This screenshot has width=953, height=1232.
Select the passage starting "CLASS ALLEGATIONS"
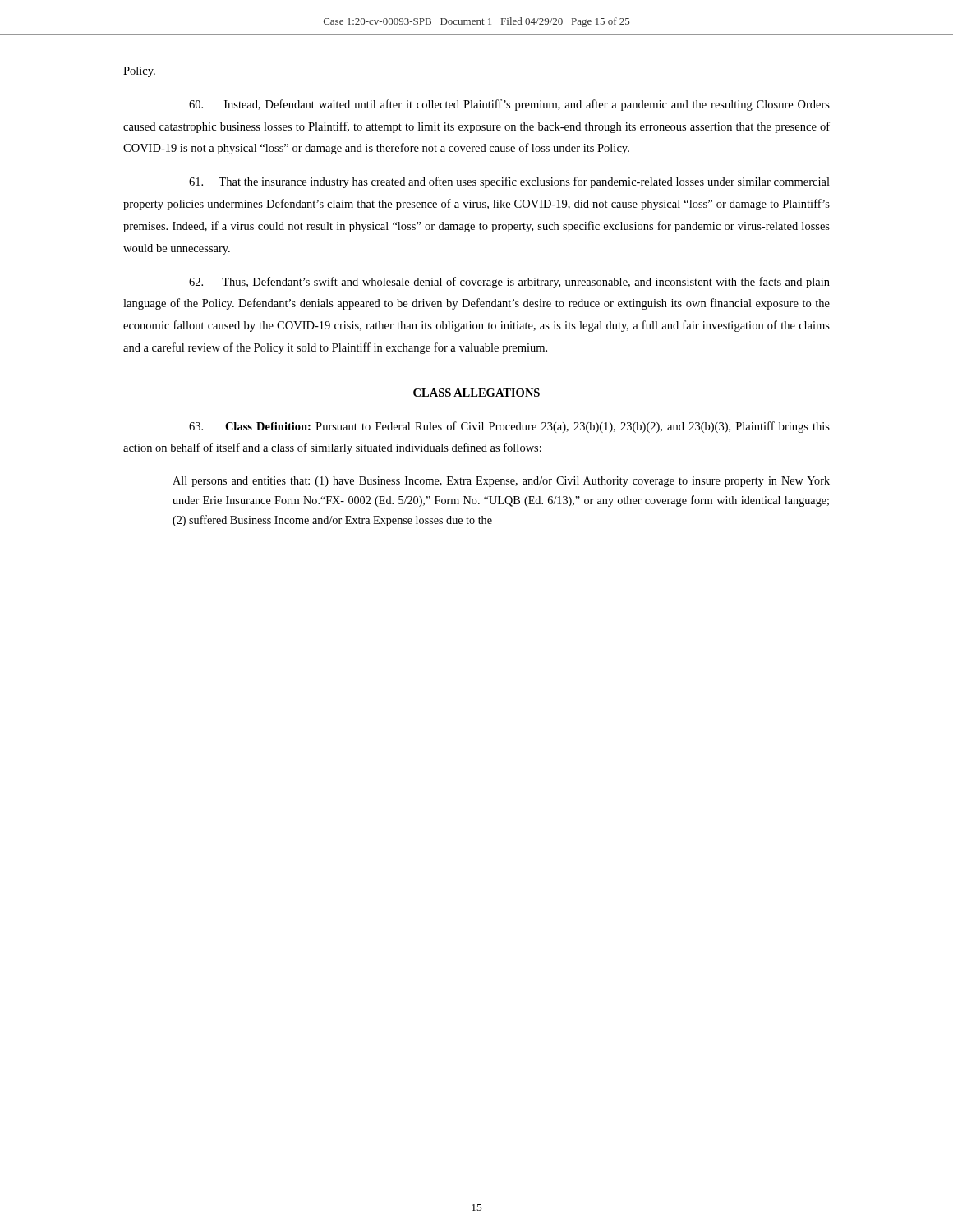pos(476,392)
